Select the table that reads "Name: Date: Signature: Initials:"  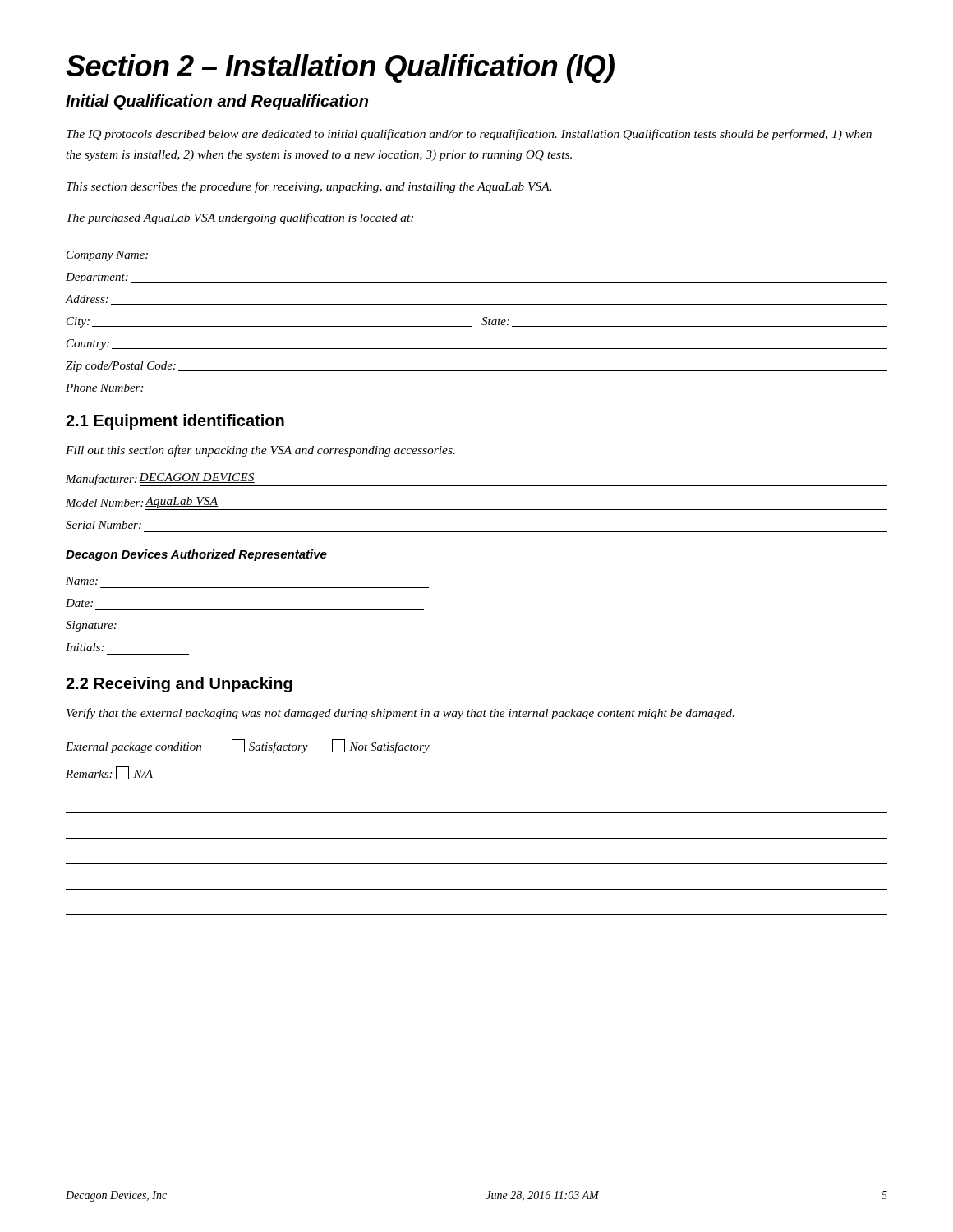click(x=476, y=614)
